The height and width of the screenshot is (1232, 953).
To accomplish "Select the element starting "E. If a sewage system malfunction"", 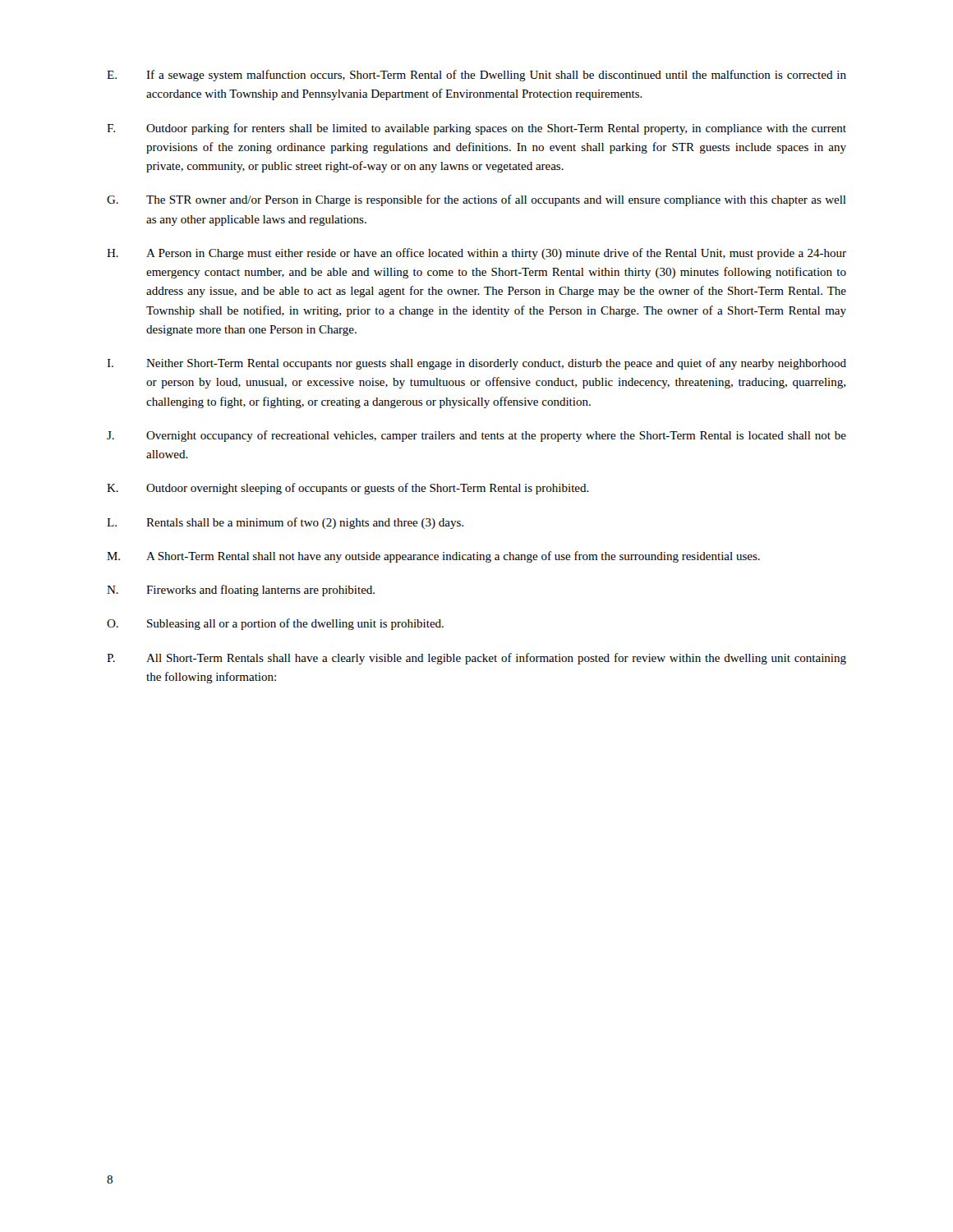I will (x=476, y=85).
